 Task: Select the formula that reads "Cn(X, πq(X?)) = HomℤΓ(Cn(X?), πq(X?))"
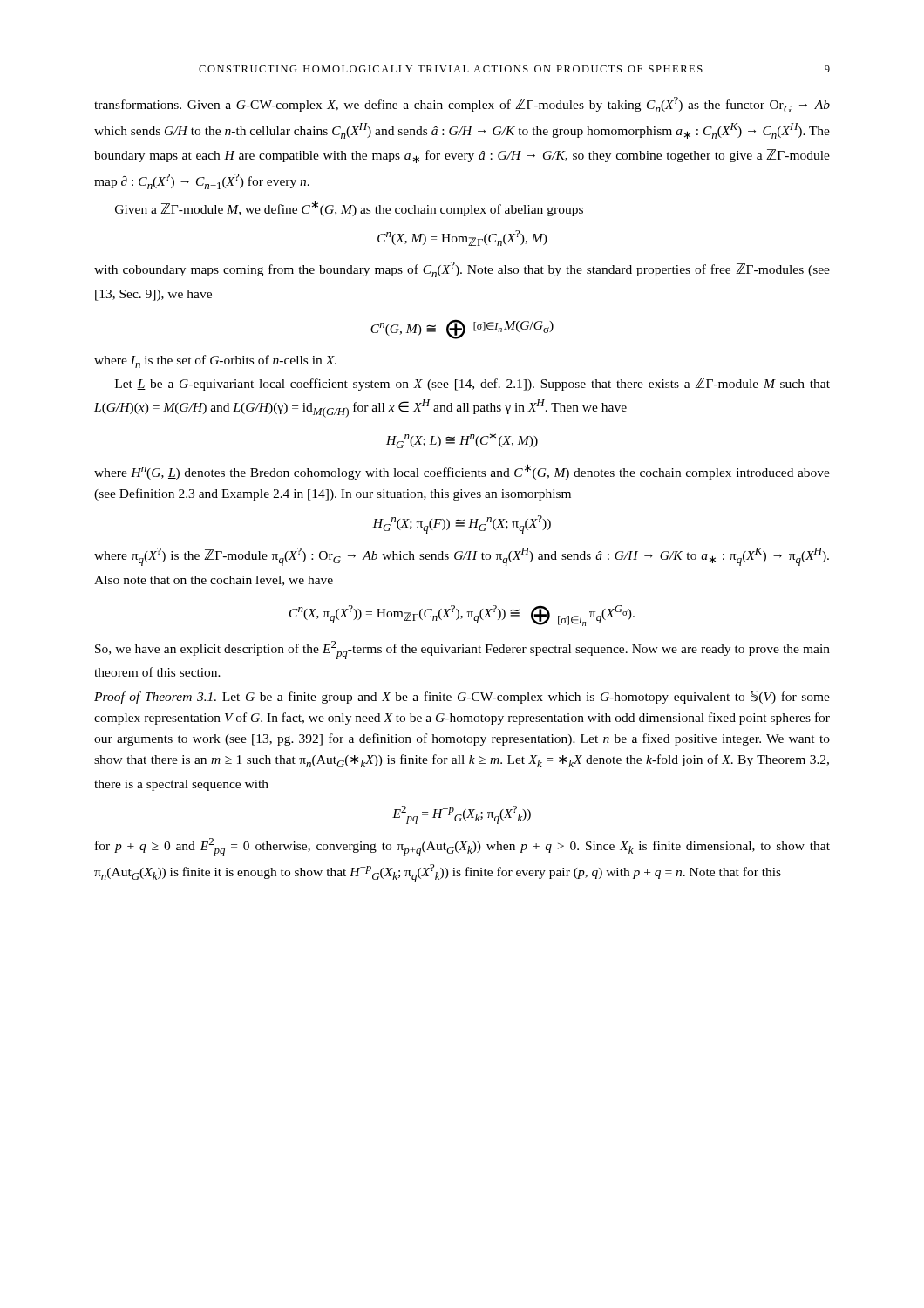coord(462,613)
